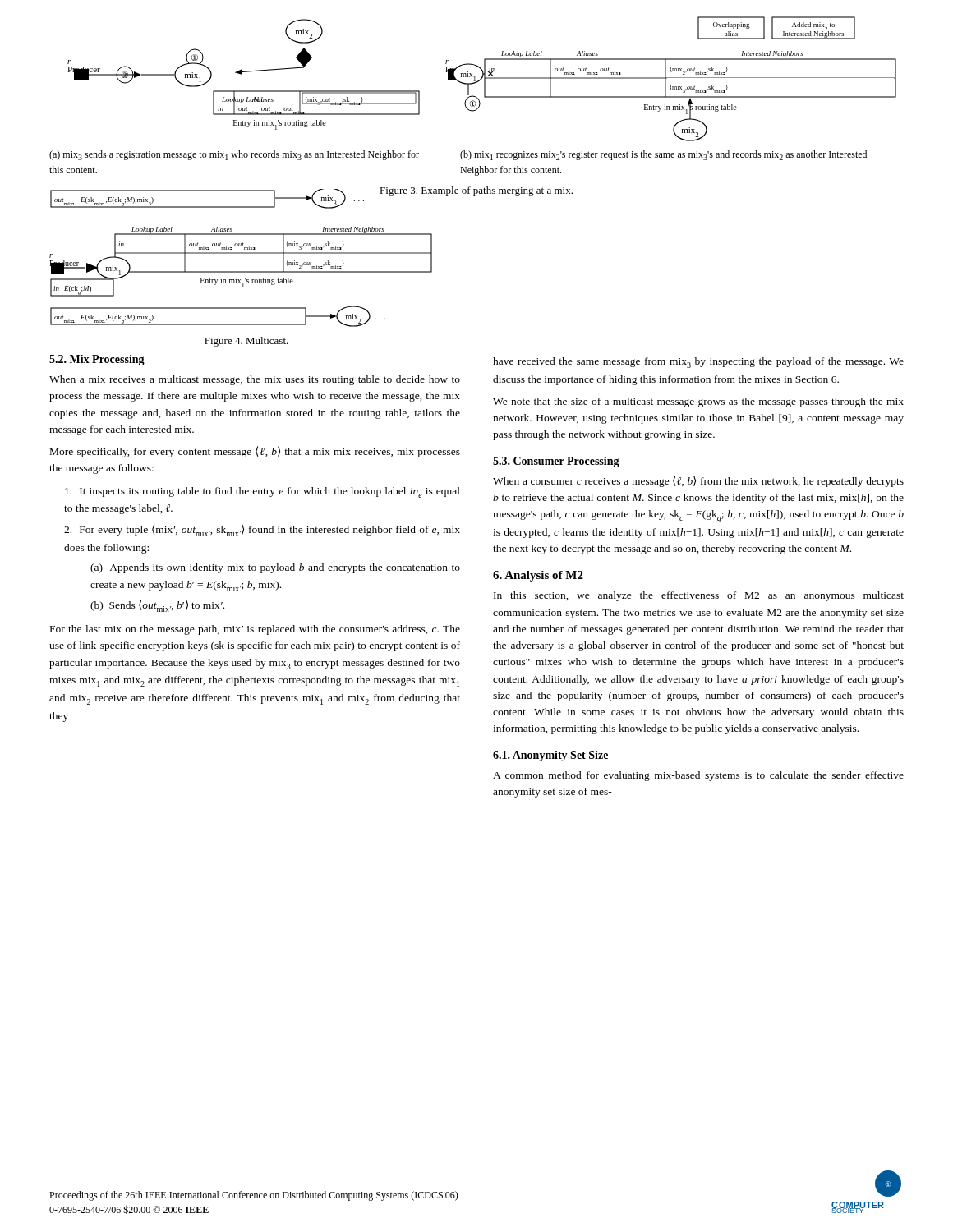Point to "5.3. Consumer Processing"

click(556, 461)
